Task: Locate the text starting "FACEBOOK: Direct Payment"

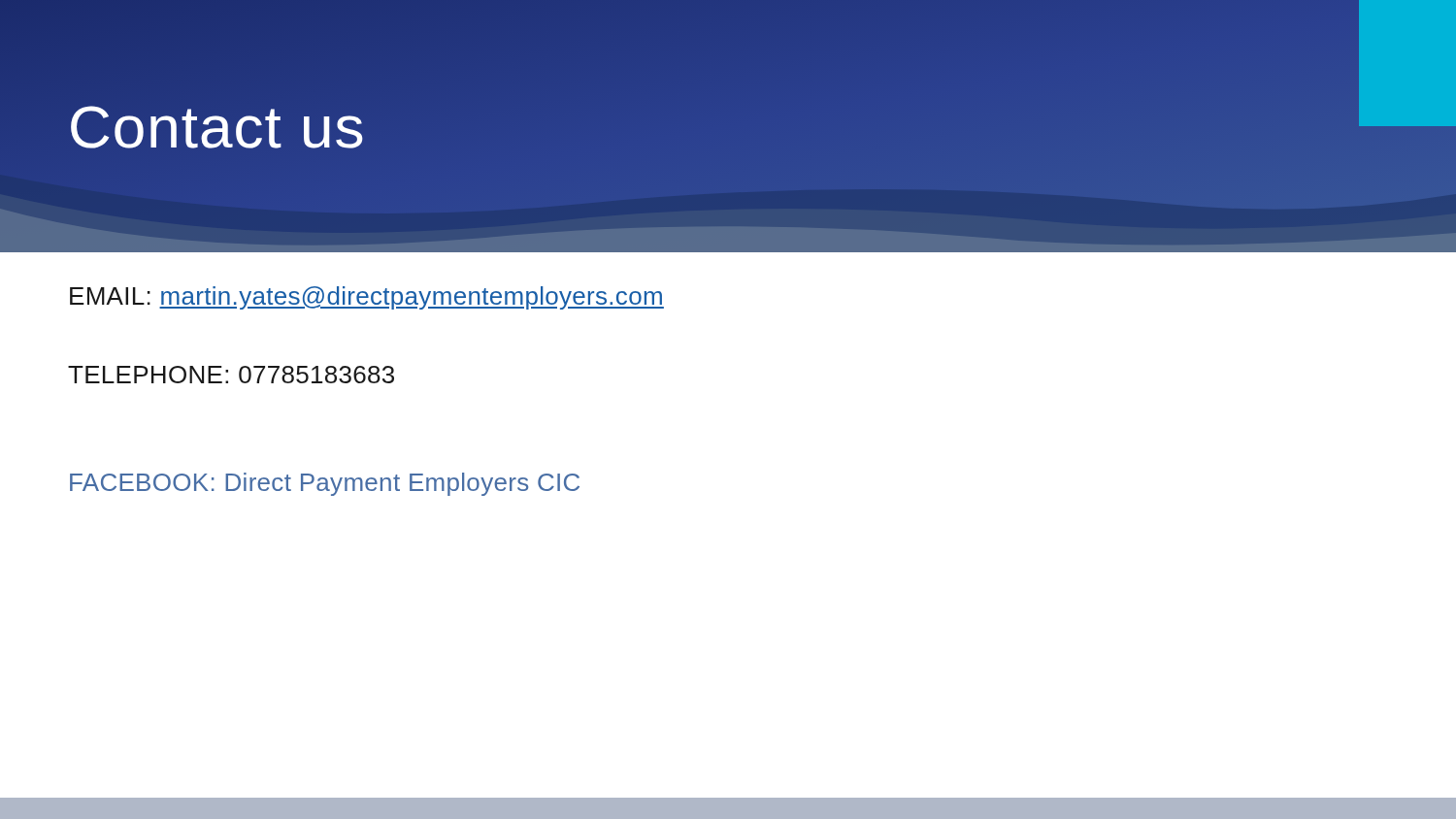Action: [x=325, y=482]
